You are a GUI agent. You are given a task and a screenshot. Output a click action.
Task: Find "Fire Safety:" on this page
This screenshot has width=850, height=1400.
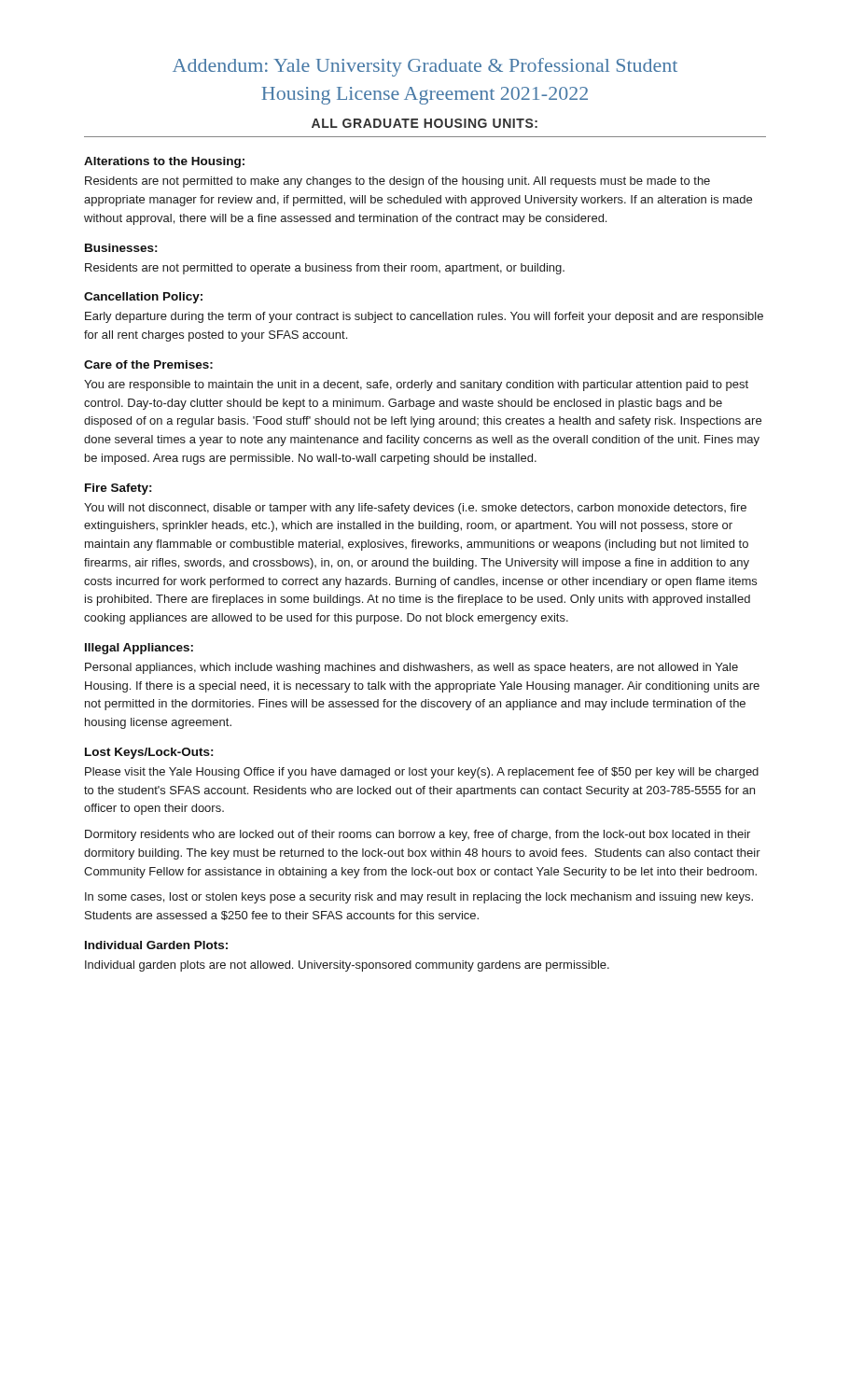point(118,489)
